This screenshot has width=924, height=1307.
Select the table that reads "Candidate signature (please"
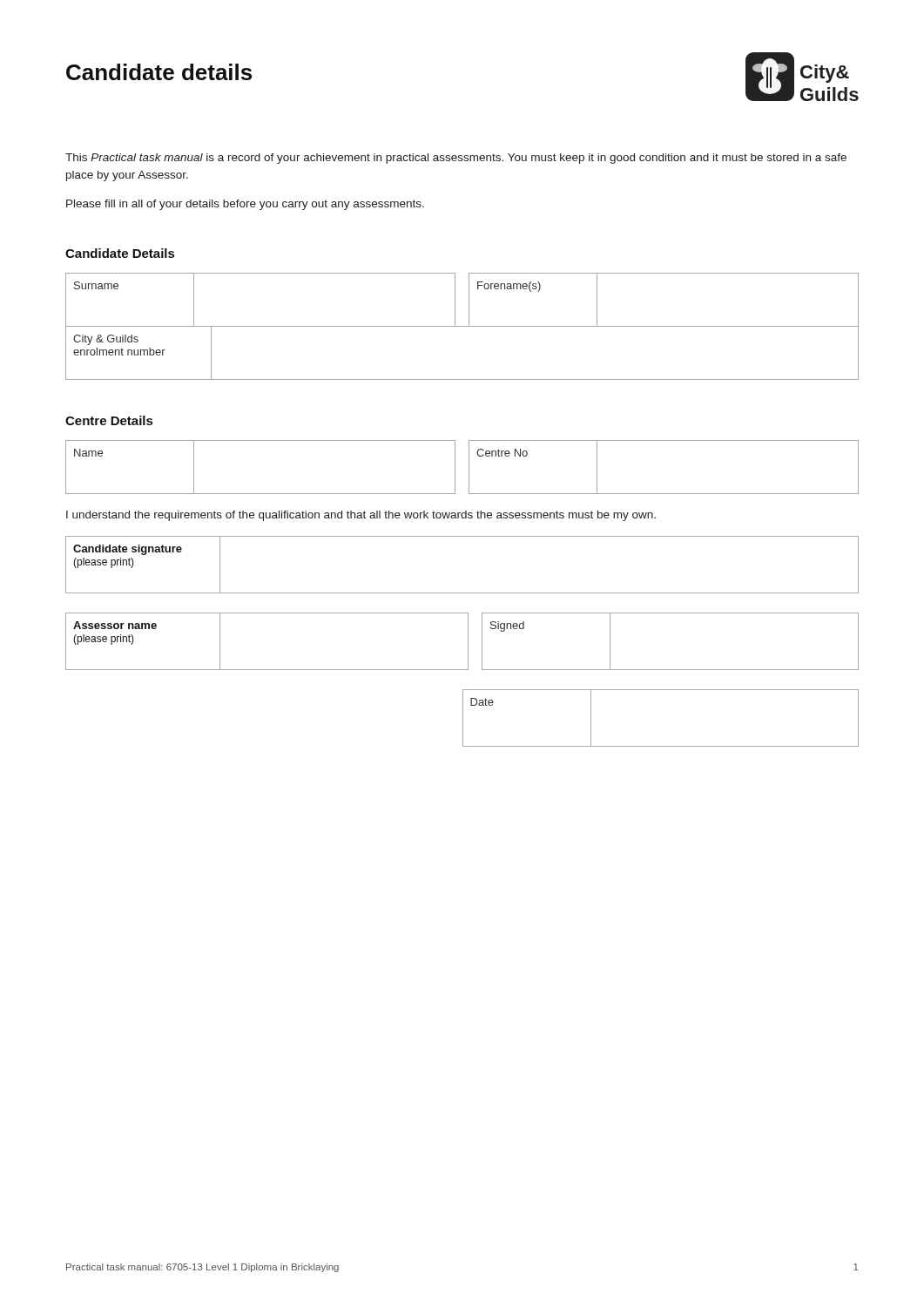point(462,565)
